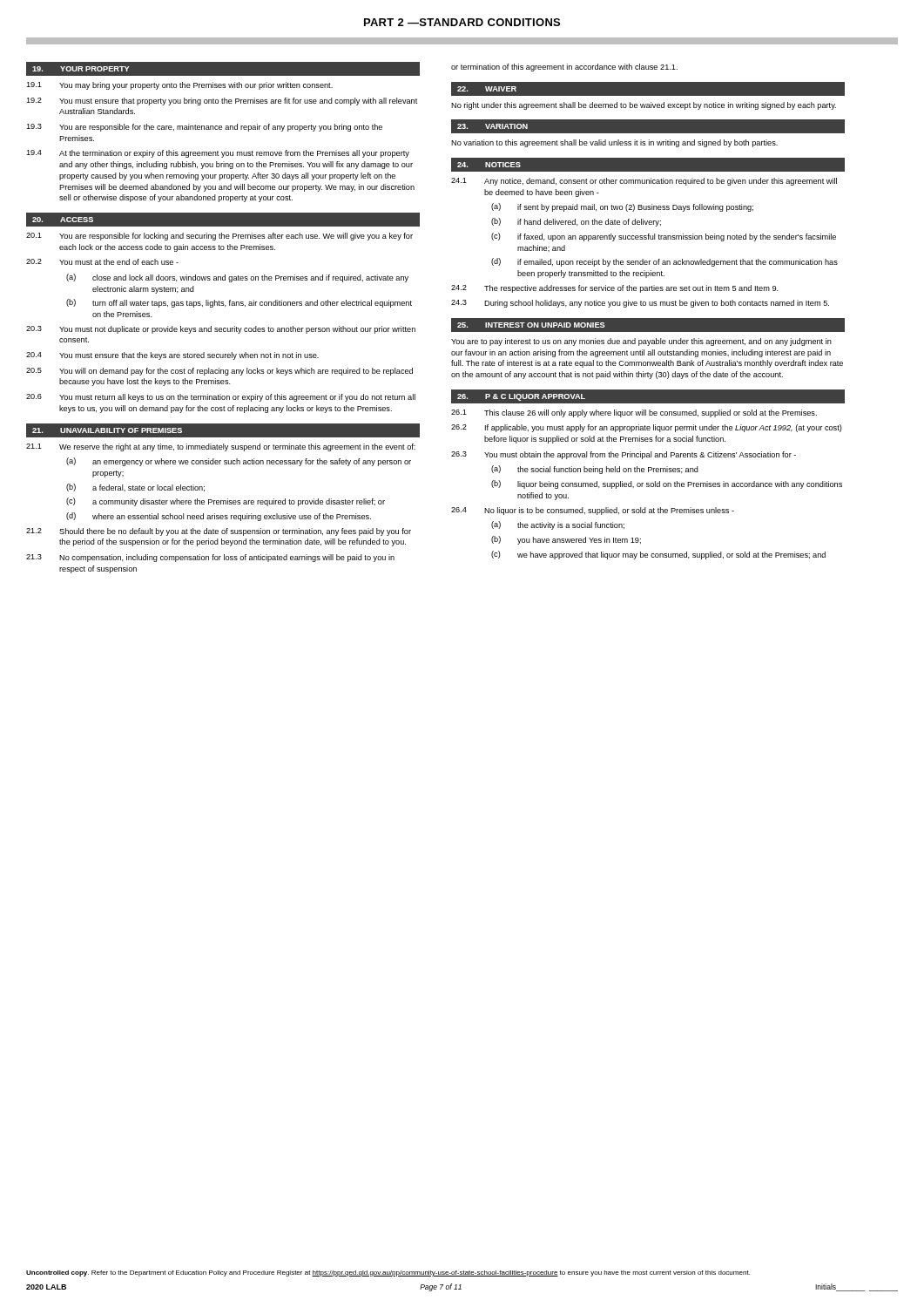Point to the passage starting "26.1 This clause 26"
Viewport: 924px width, 1307px height.
(648, 413)
